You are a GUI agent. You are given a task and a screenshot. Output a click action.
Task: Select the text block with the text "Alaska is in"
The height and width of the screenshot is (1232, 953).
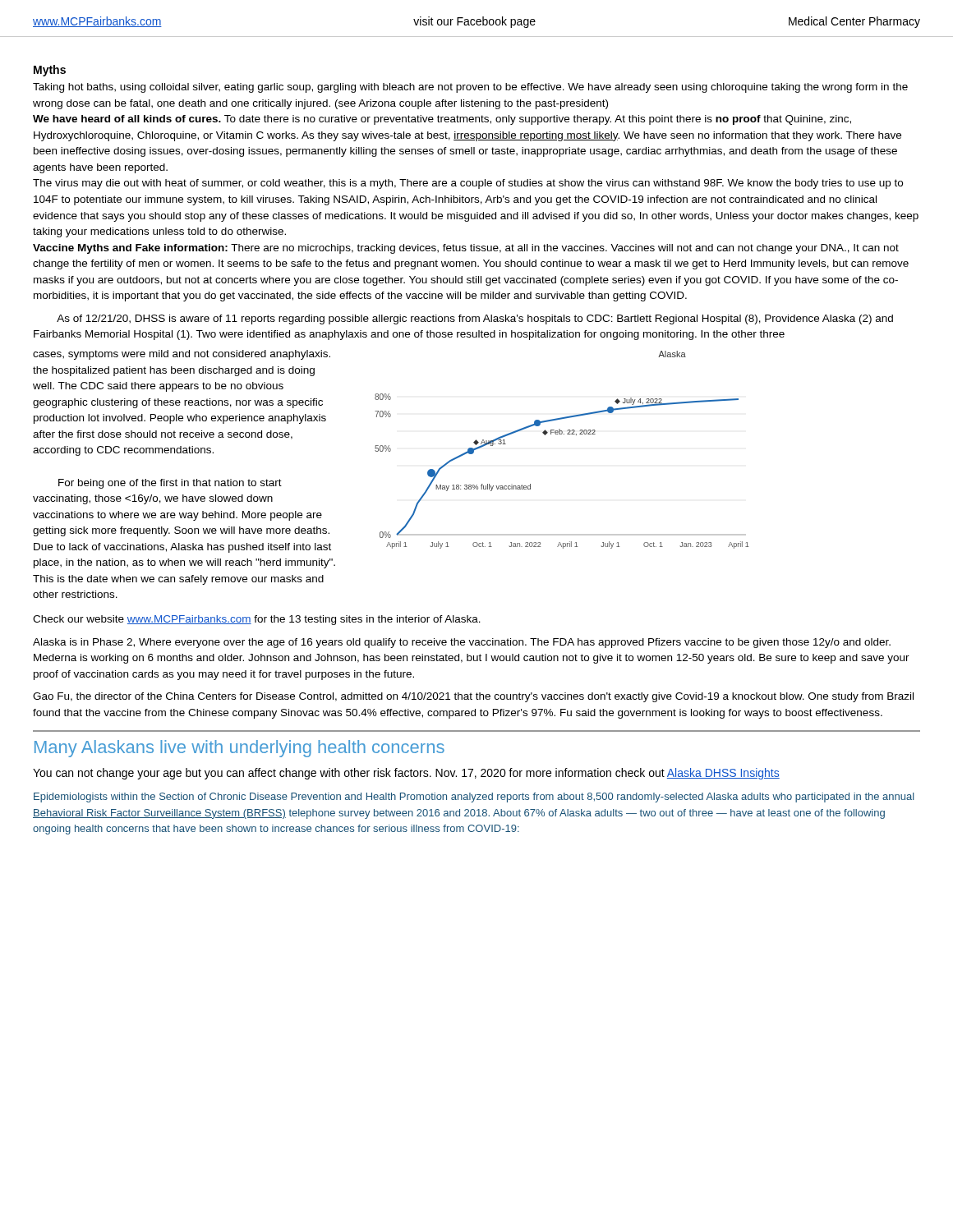coord(471,658)
